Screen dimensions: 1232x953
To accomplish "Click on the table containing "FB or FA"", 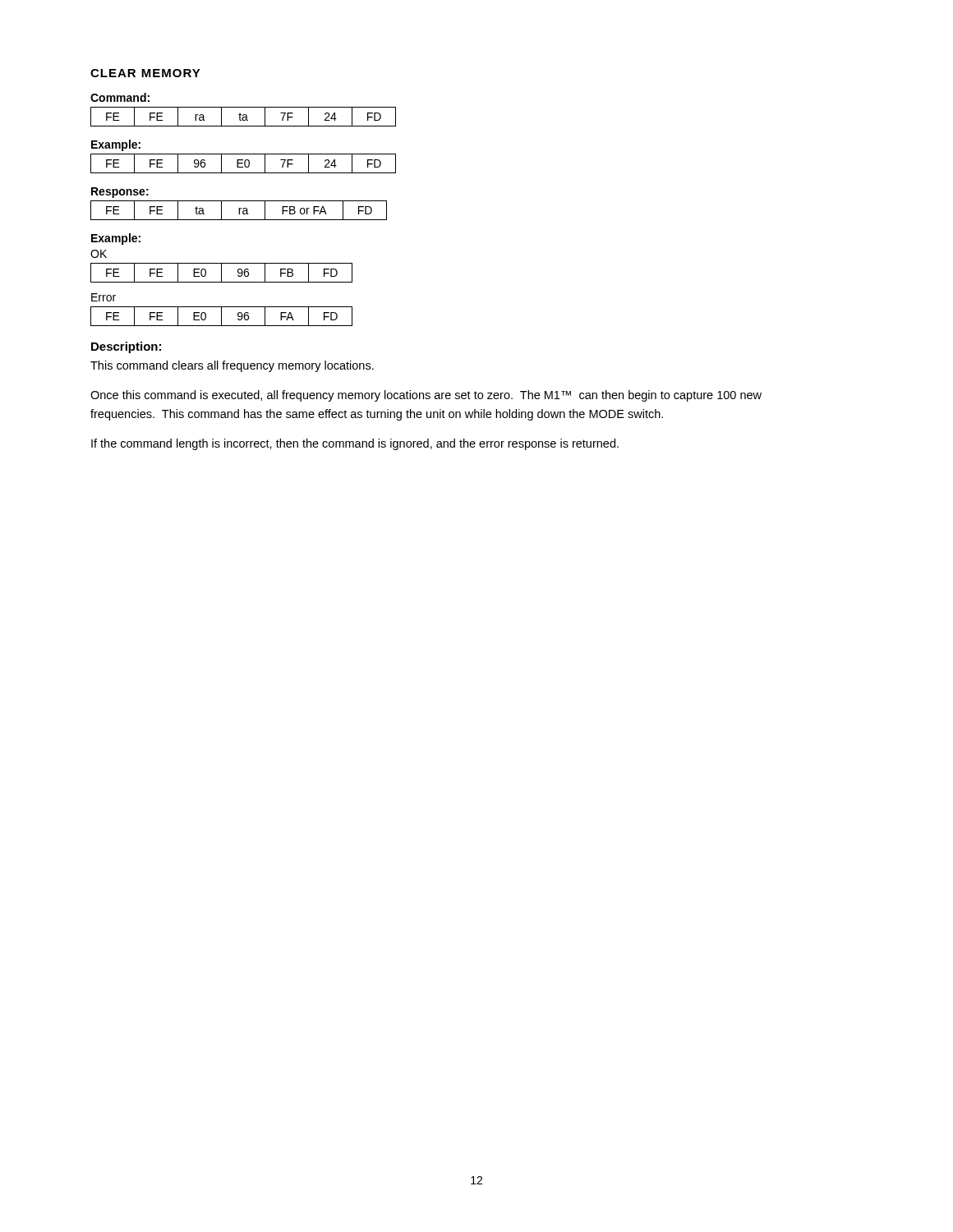I will [427, 210].
